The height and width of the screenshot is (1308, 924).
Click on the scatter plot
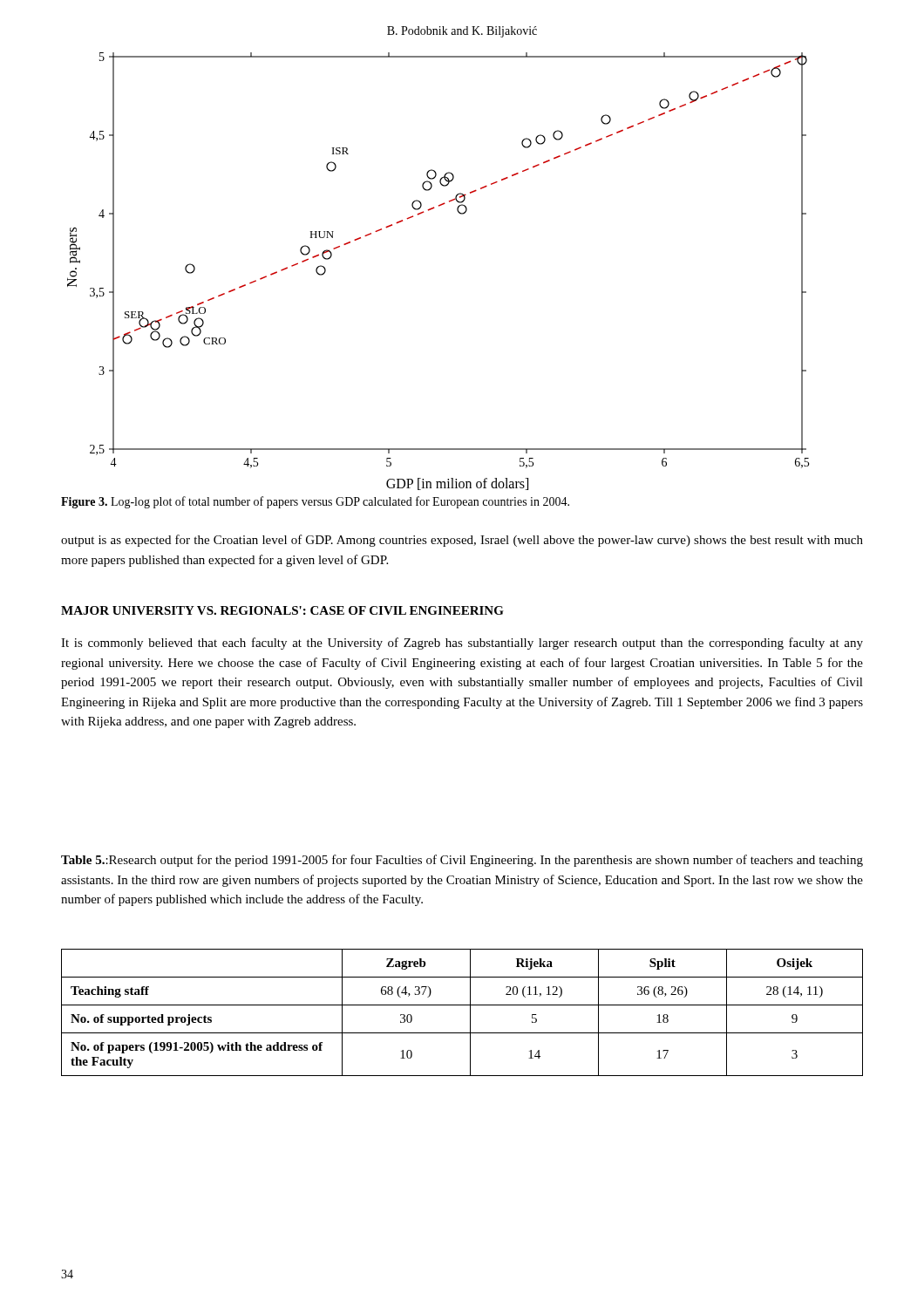pyautogui.click(x=440, y=272)
